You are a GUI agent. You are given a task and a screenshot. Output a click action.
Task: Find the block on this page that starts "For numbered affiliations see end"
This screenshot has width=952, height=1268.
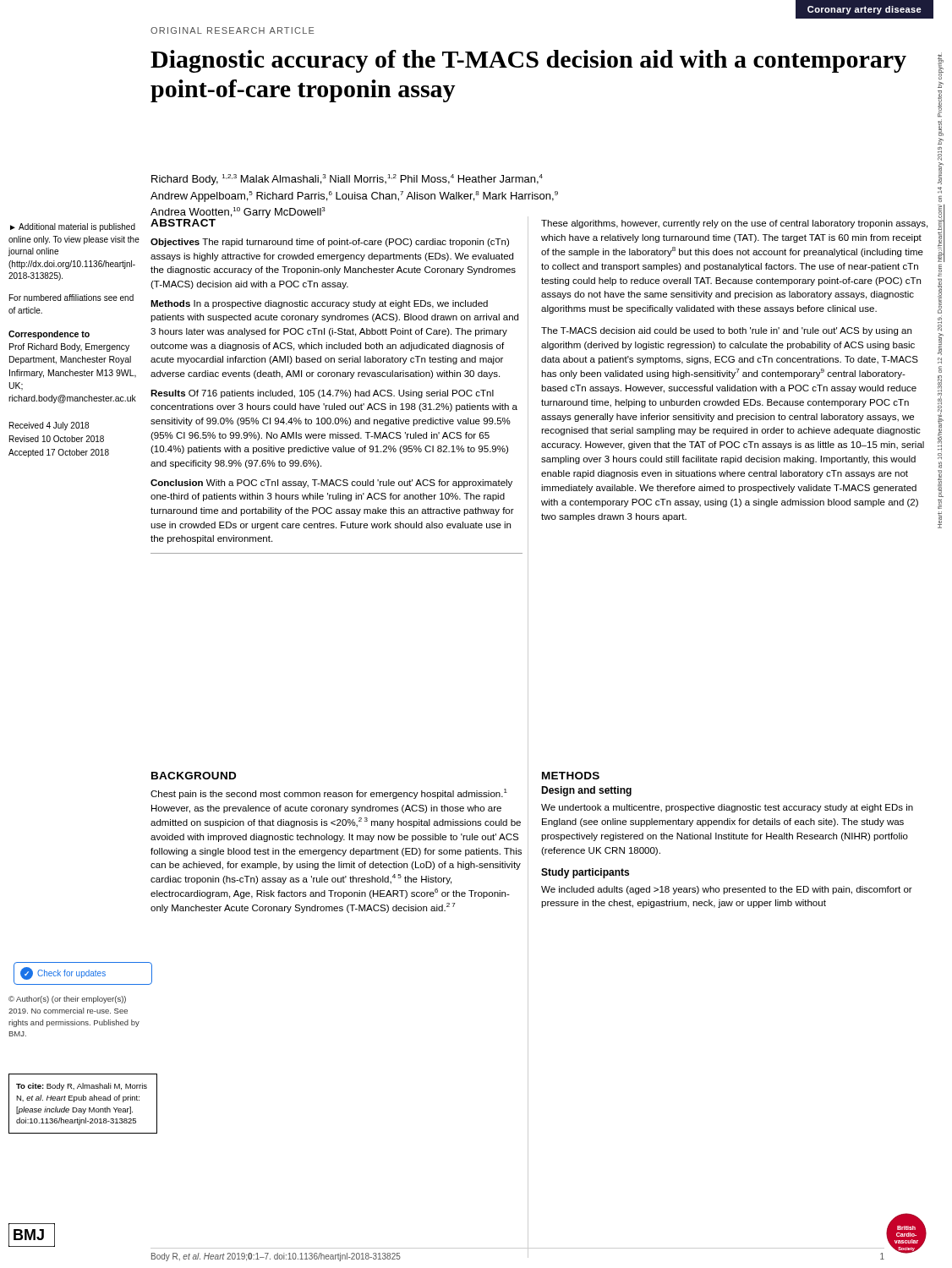coord(71,304)
